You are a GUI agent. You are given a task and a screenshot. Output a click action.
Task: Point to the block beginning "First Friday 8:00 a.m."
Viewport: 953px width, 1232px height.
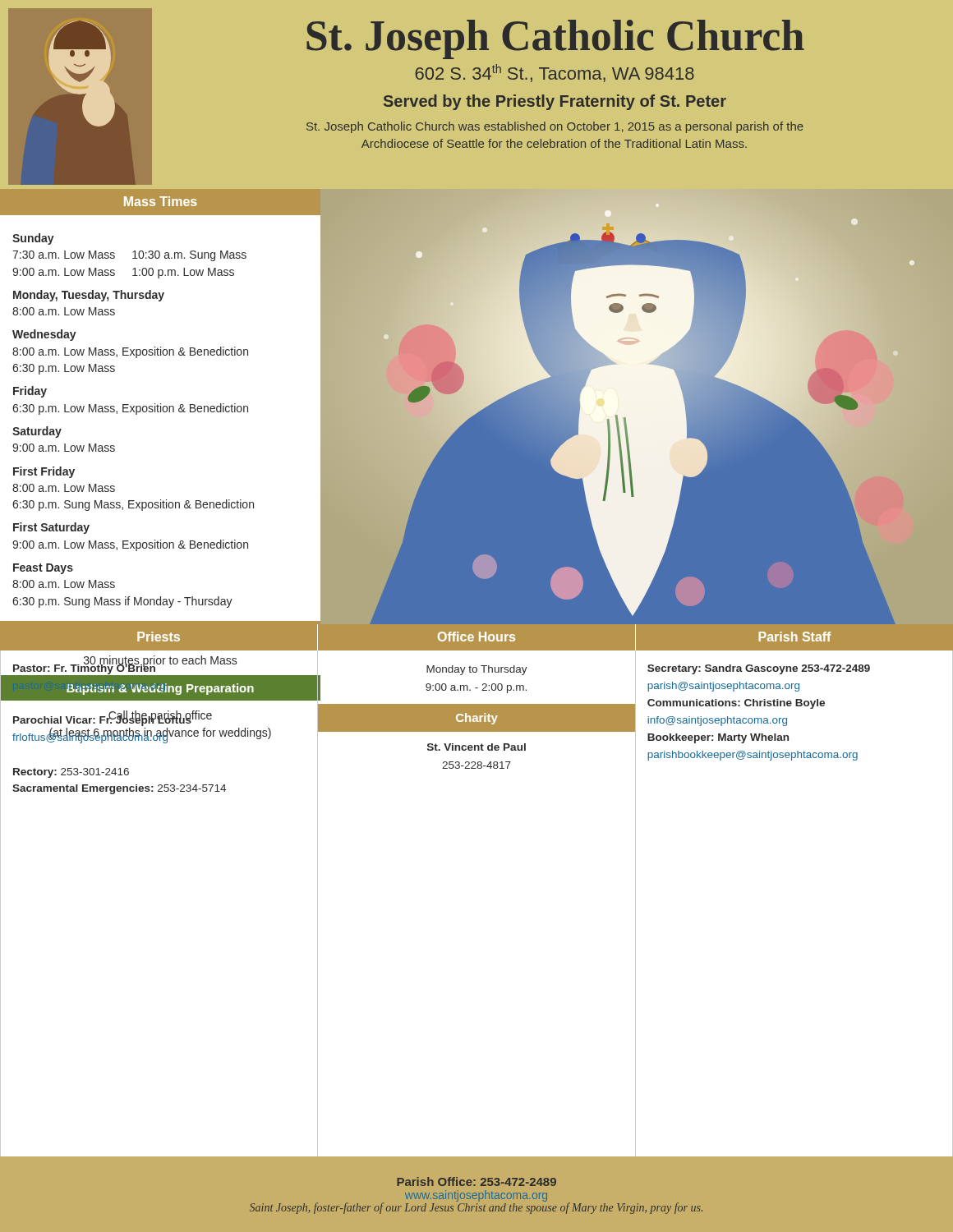point(160,488)
